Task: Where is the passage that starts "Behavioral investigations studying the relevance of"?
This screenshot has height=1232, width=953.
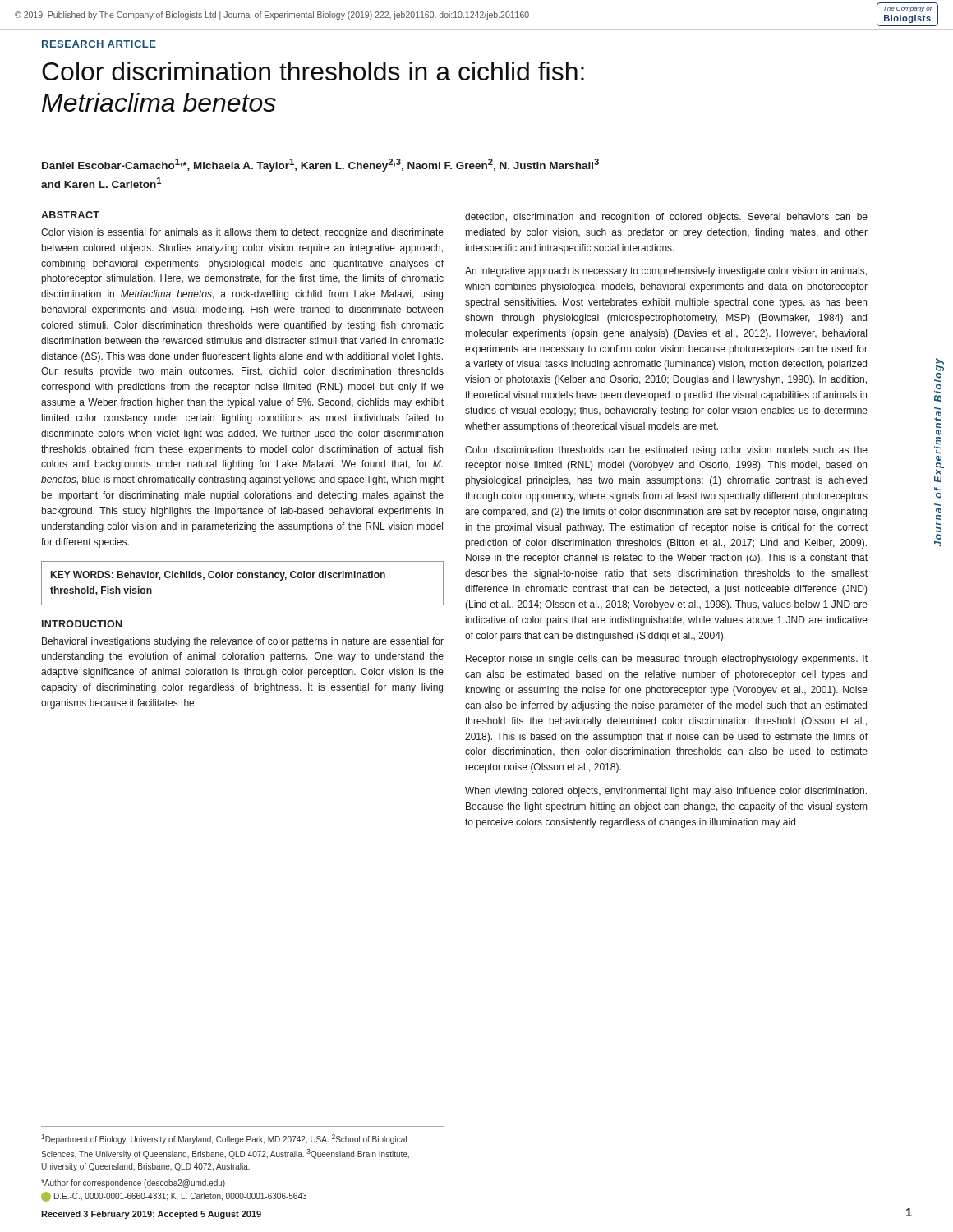Action: click(x=242, y=672)
